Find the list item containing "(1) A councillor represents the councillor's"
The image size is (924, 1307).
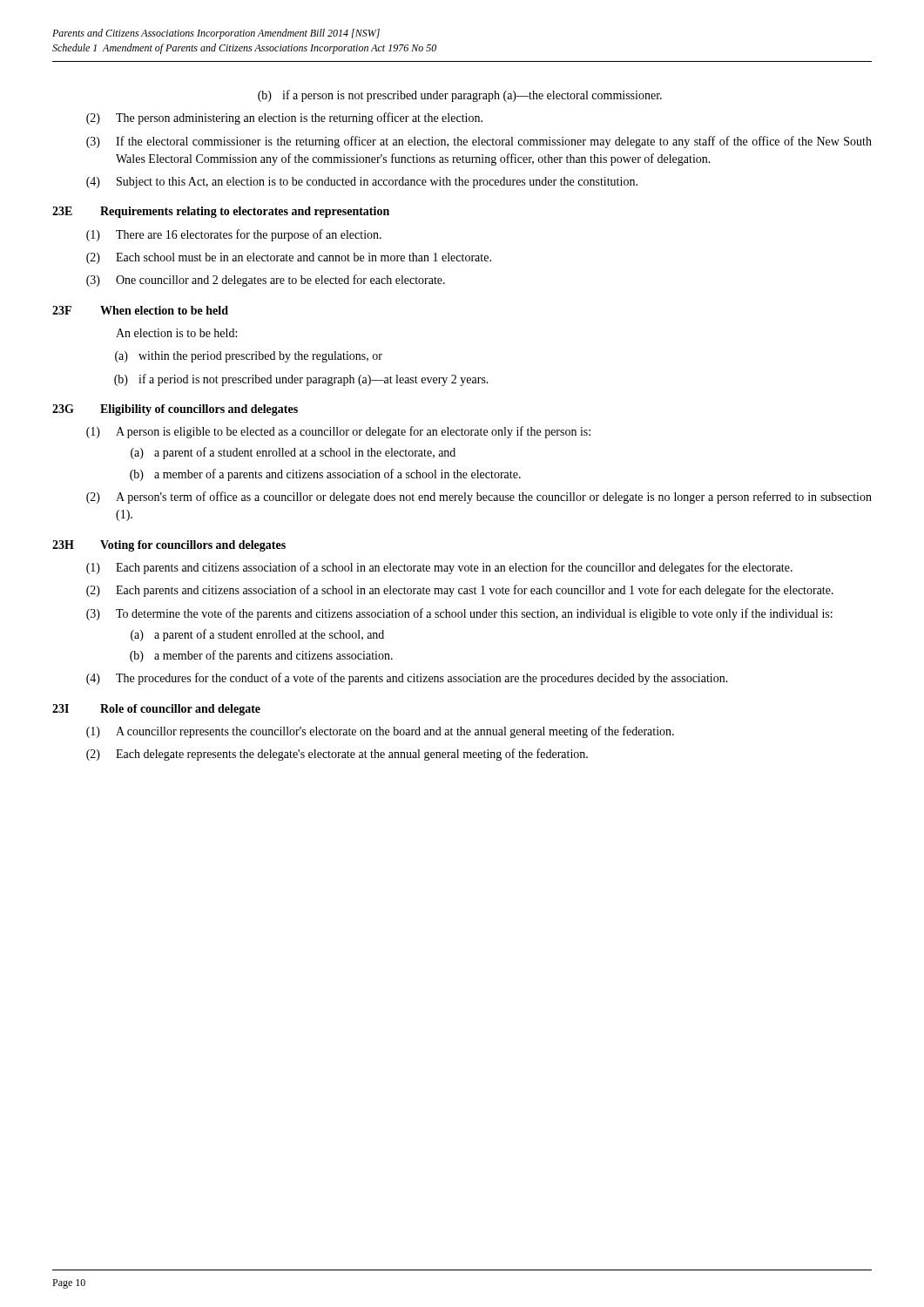click(x=462, y=732)
